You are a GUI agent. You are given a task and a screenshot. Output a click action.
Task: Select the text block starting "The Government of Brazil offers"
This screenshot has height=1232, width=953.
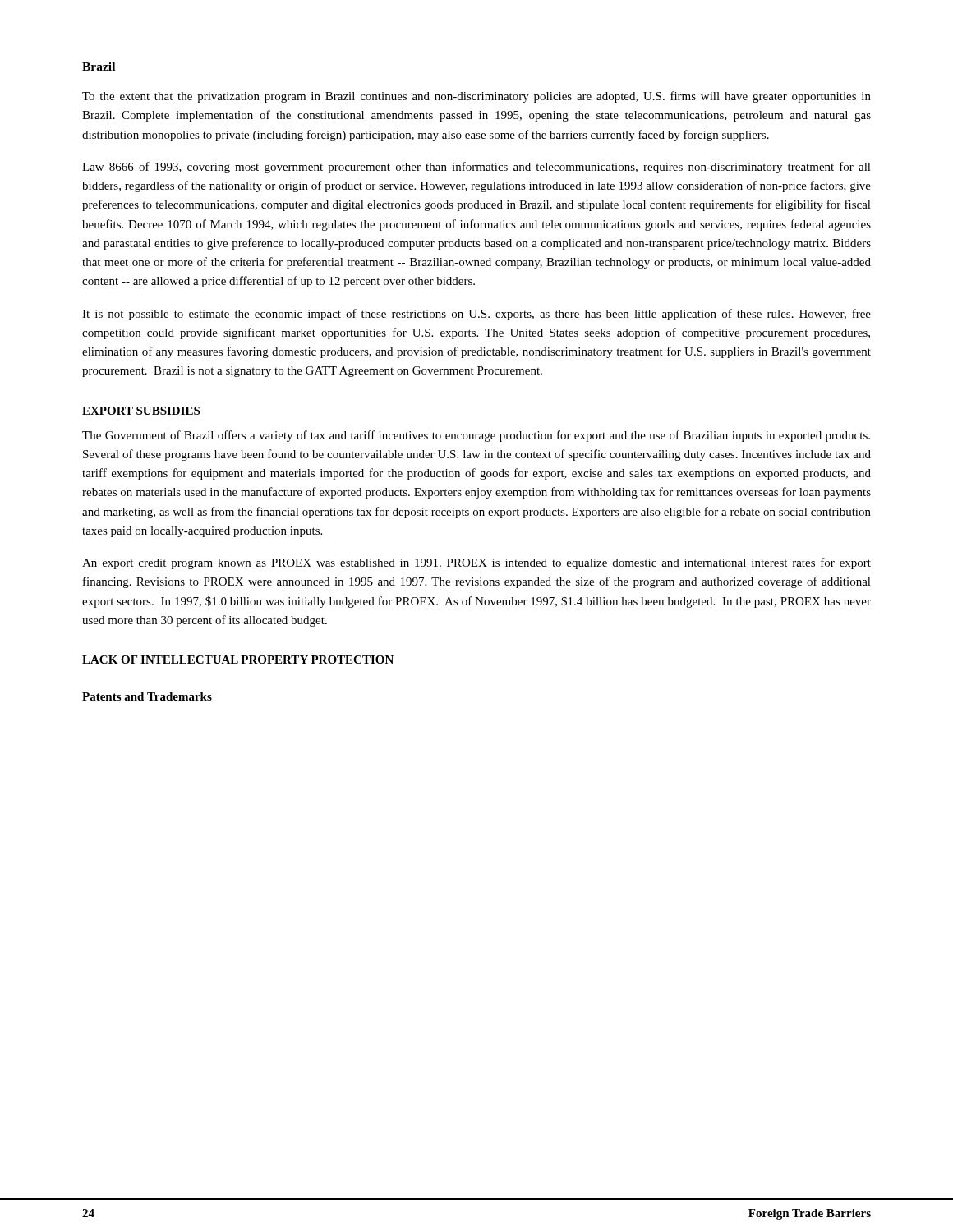coord(476,483)
